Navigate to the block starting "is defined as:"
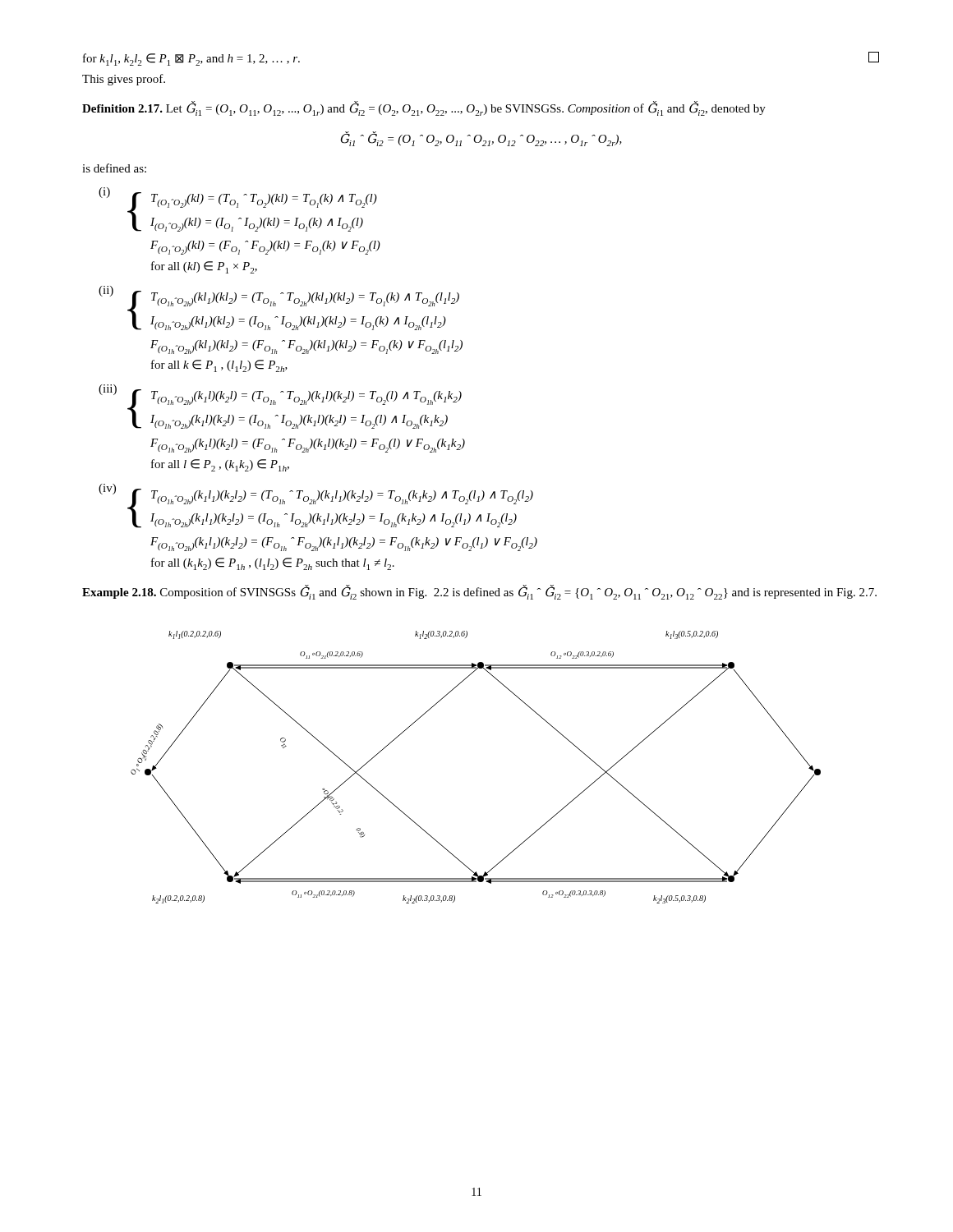 [115, 169]
